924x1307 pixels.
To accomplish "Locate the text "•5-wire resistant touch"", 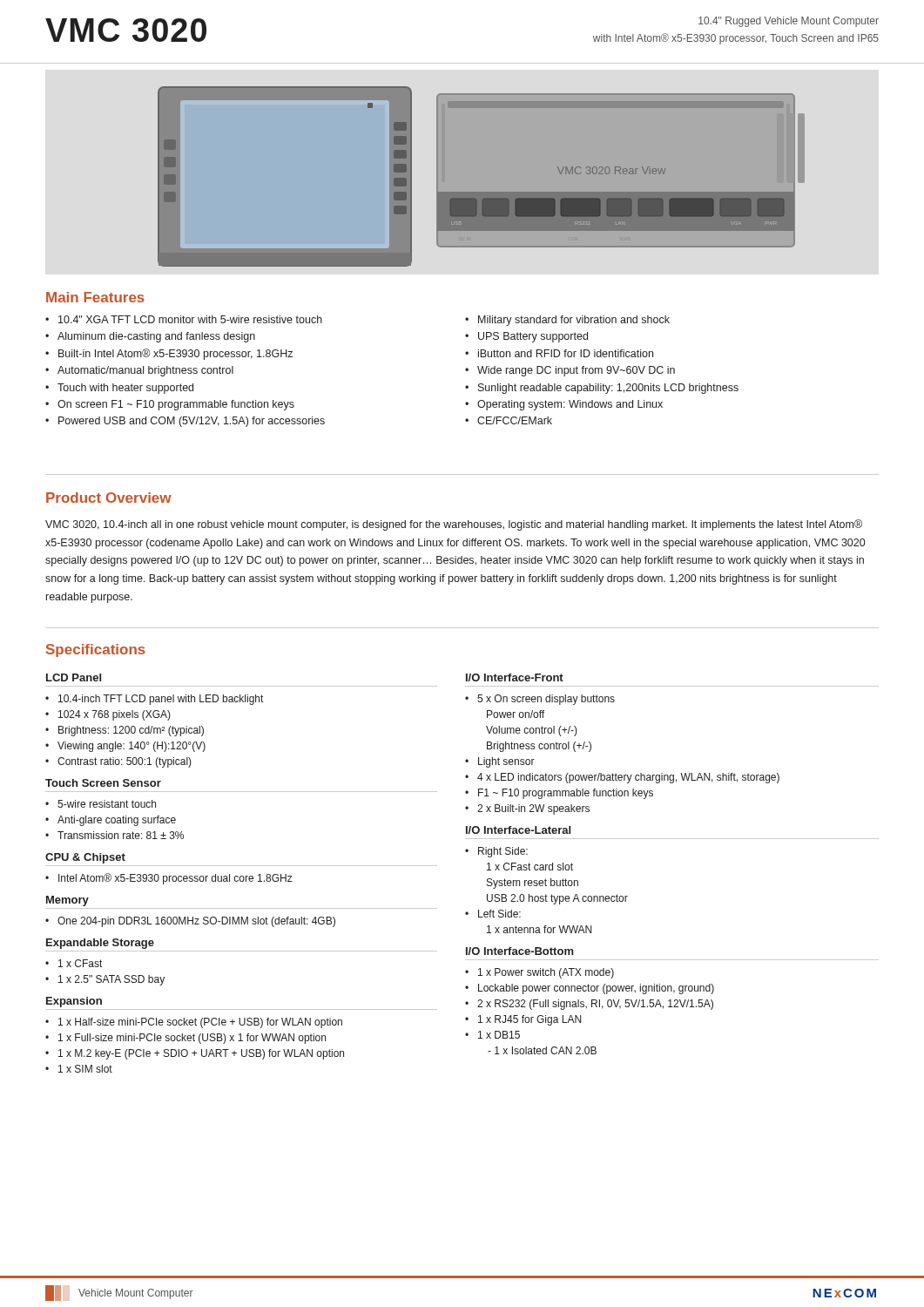I will pyautogui.click(x=101, y=804).
